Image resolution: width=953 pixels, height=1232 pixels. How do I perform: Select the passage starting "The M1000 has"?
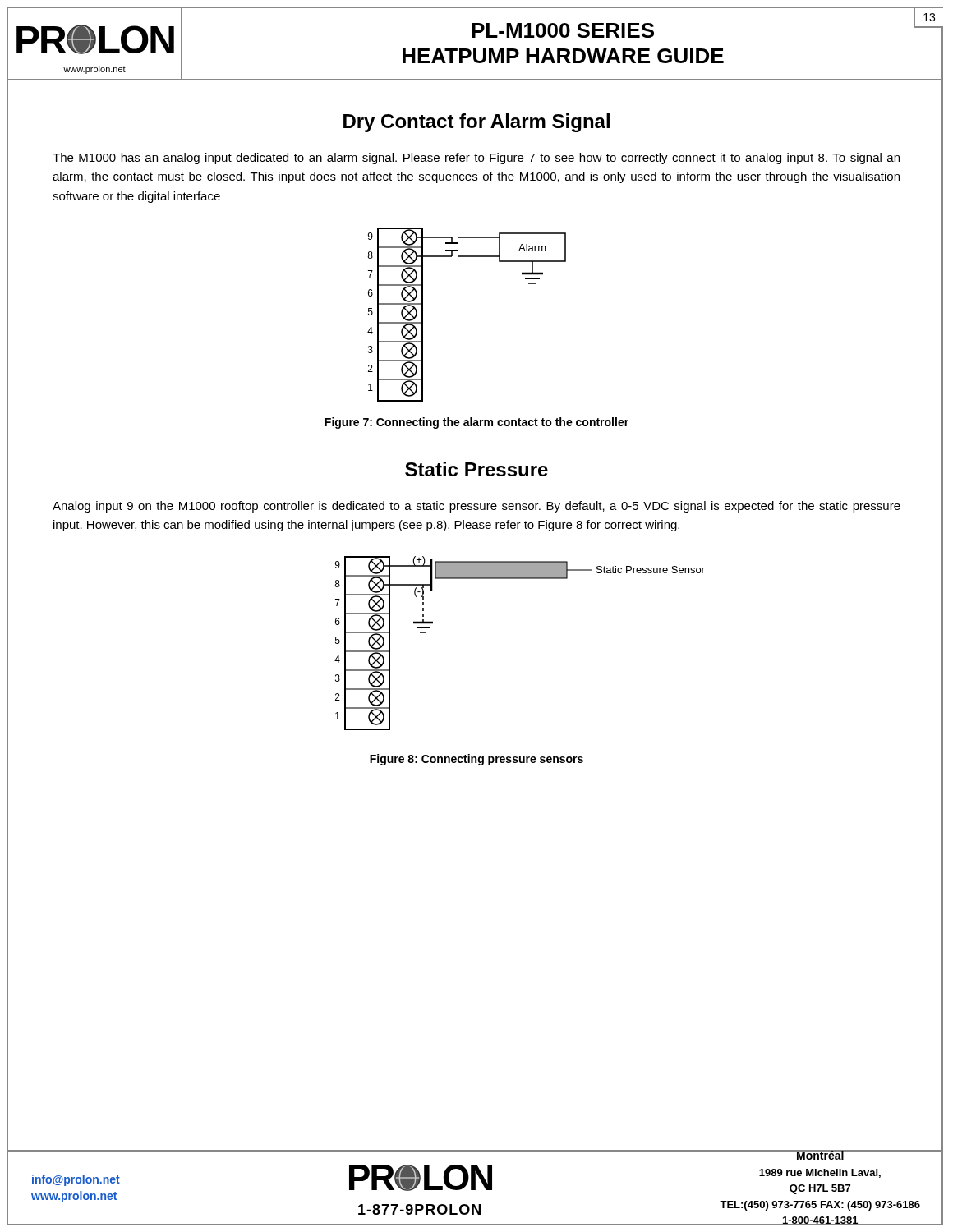coord(476,176)
